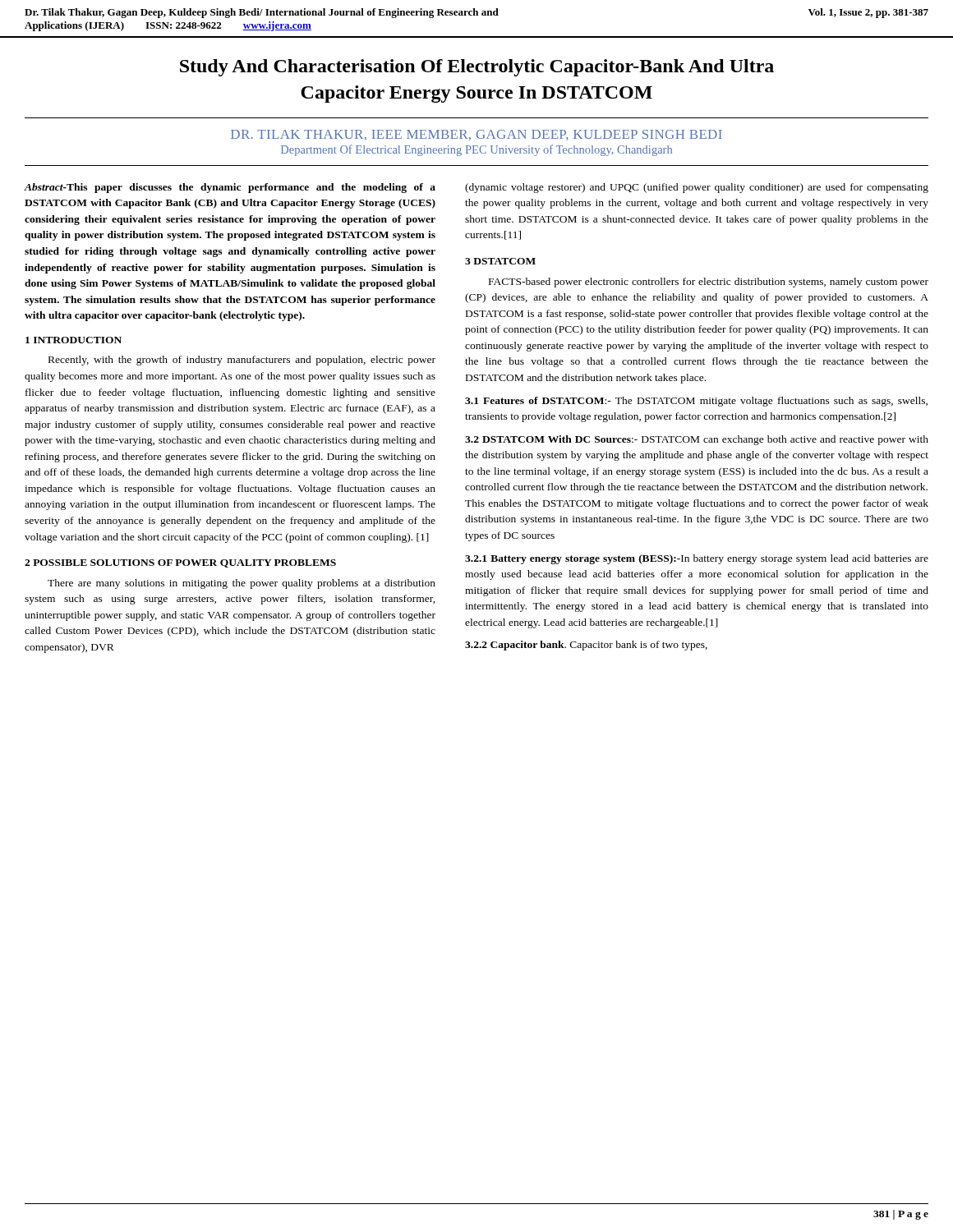Click on the element starting "2 DSTATCOM With DC Sources:- DSTATCOM"
953x1232 pixels.
click(x=697, y=487)
